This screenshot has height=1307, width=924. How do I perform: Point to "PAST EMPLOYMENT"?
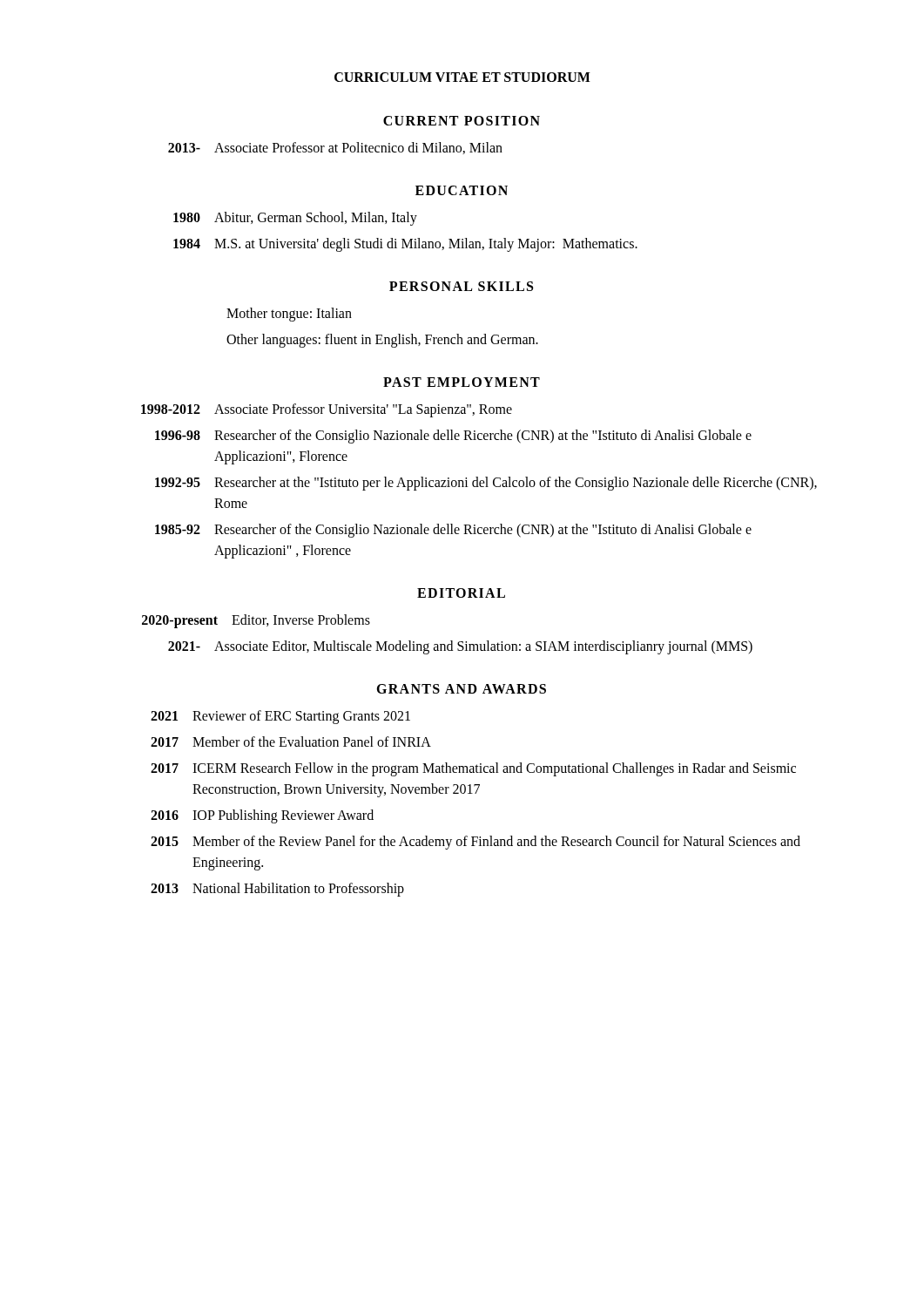[462, 382]
